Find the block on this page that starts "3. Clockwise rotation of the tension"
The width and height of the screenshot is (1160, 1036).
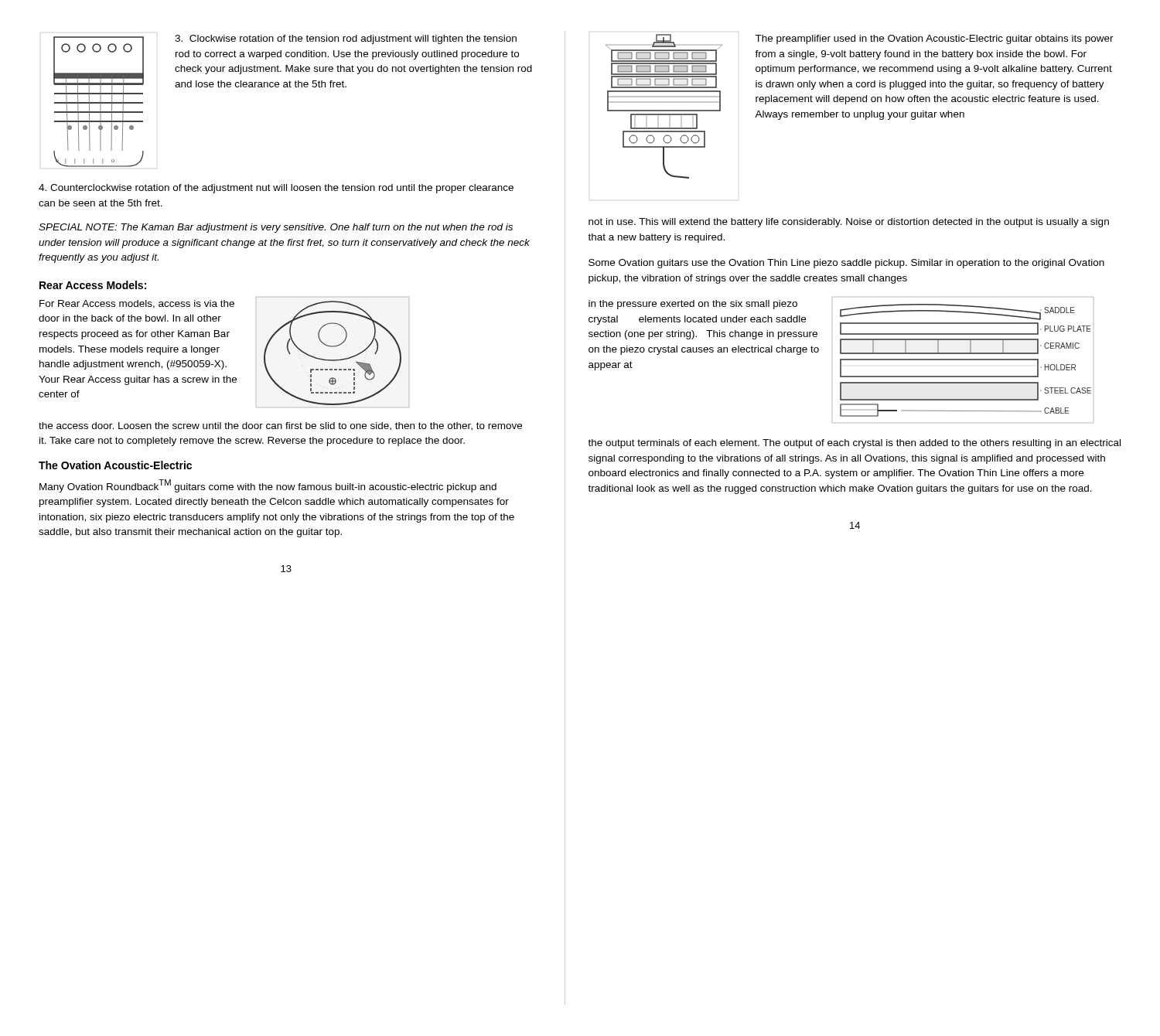click(x=354, y=61)
